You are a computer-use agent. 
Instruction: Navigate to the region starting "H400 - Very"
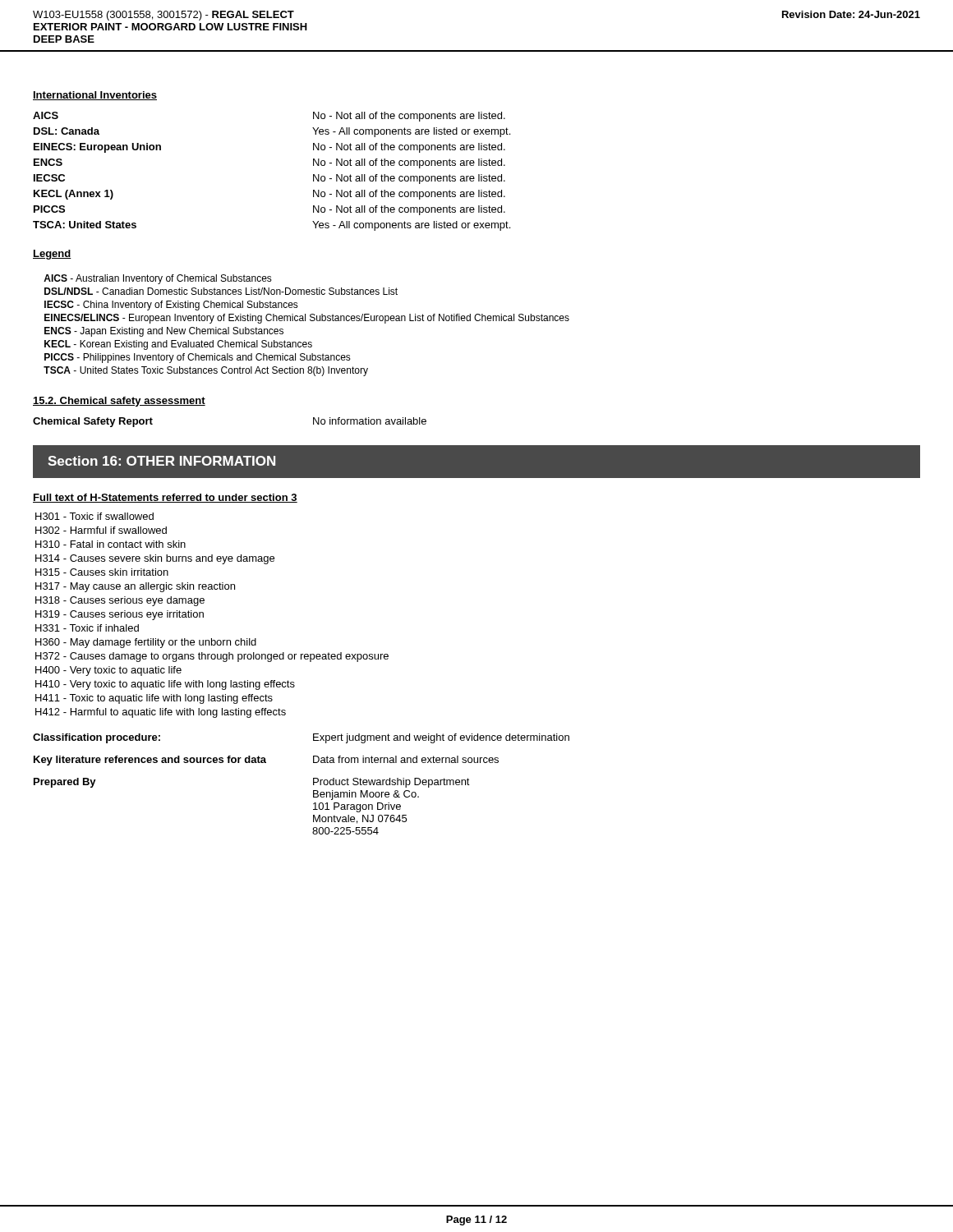[x=108, y=670]
